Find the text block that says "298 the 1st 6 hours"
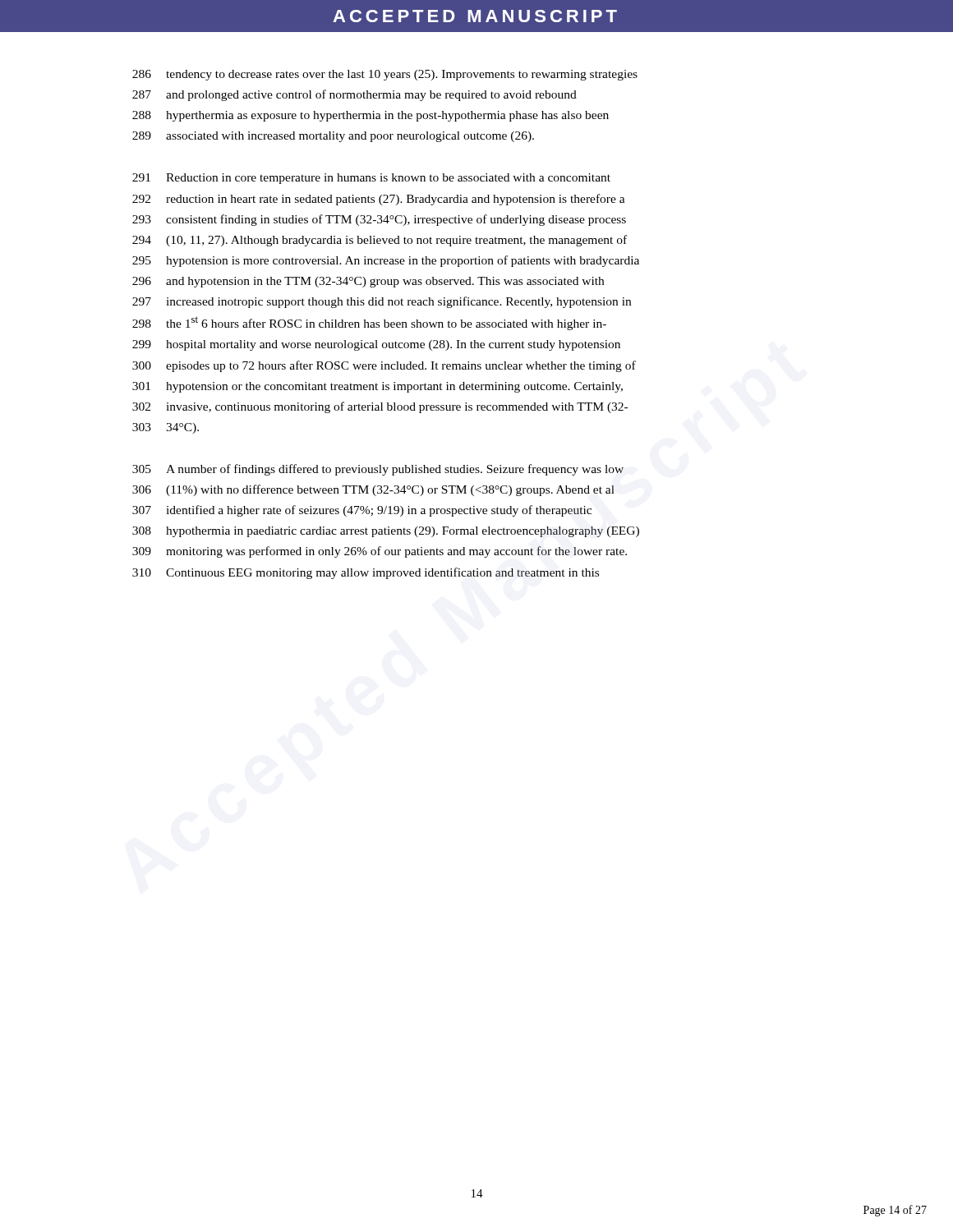 click(476, 323)
